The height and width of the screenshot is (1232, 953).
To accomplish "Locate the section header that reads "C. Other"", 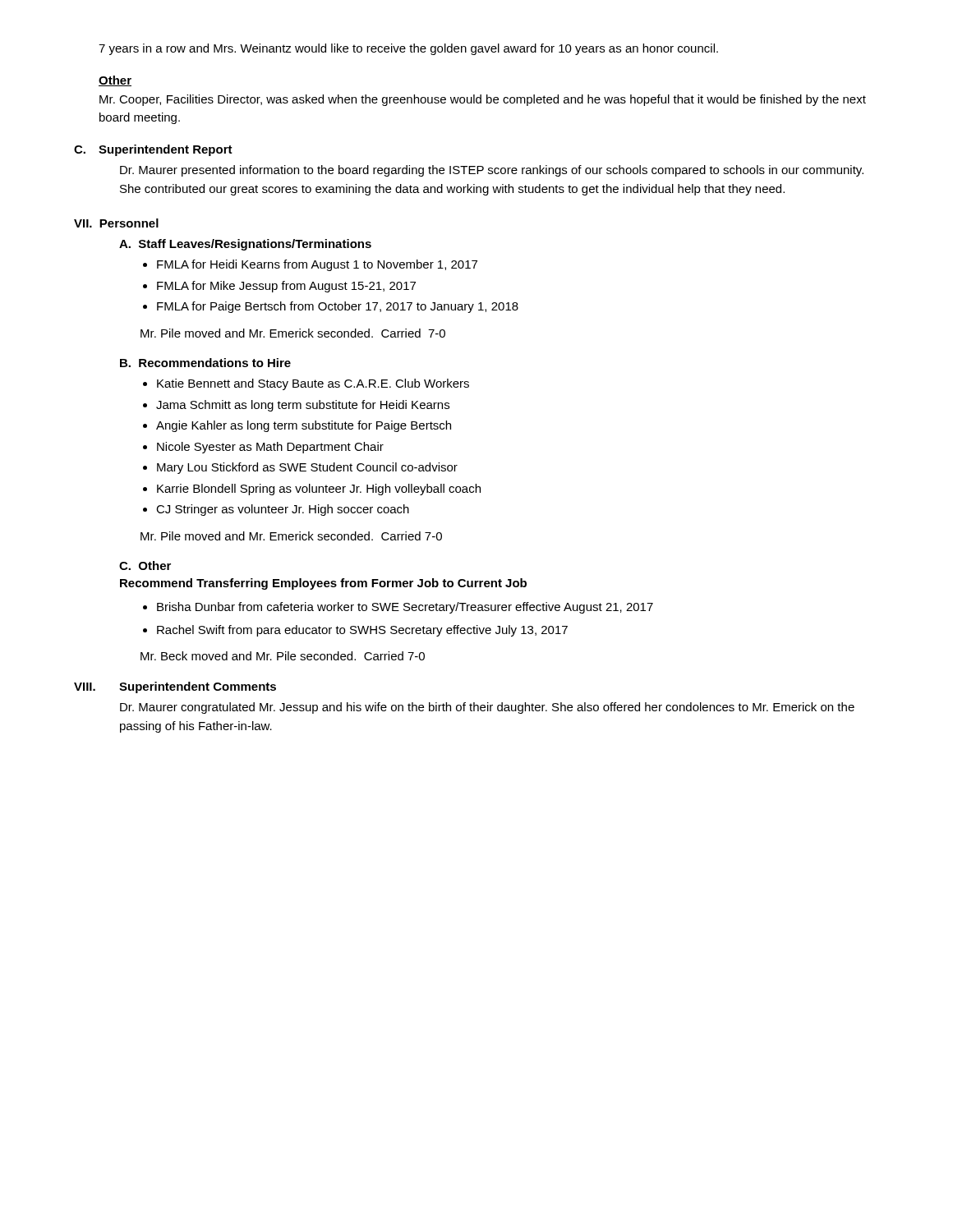I will [145, 565].
